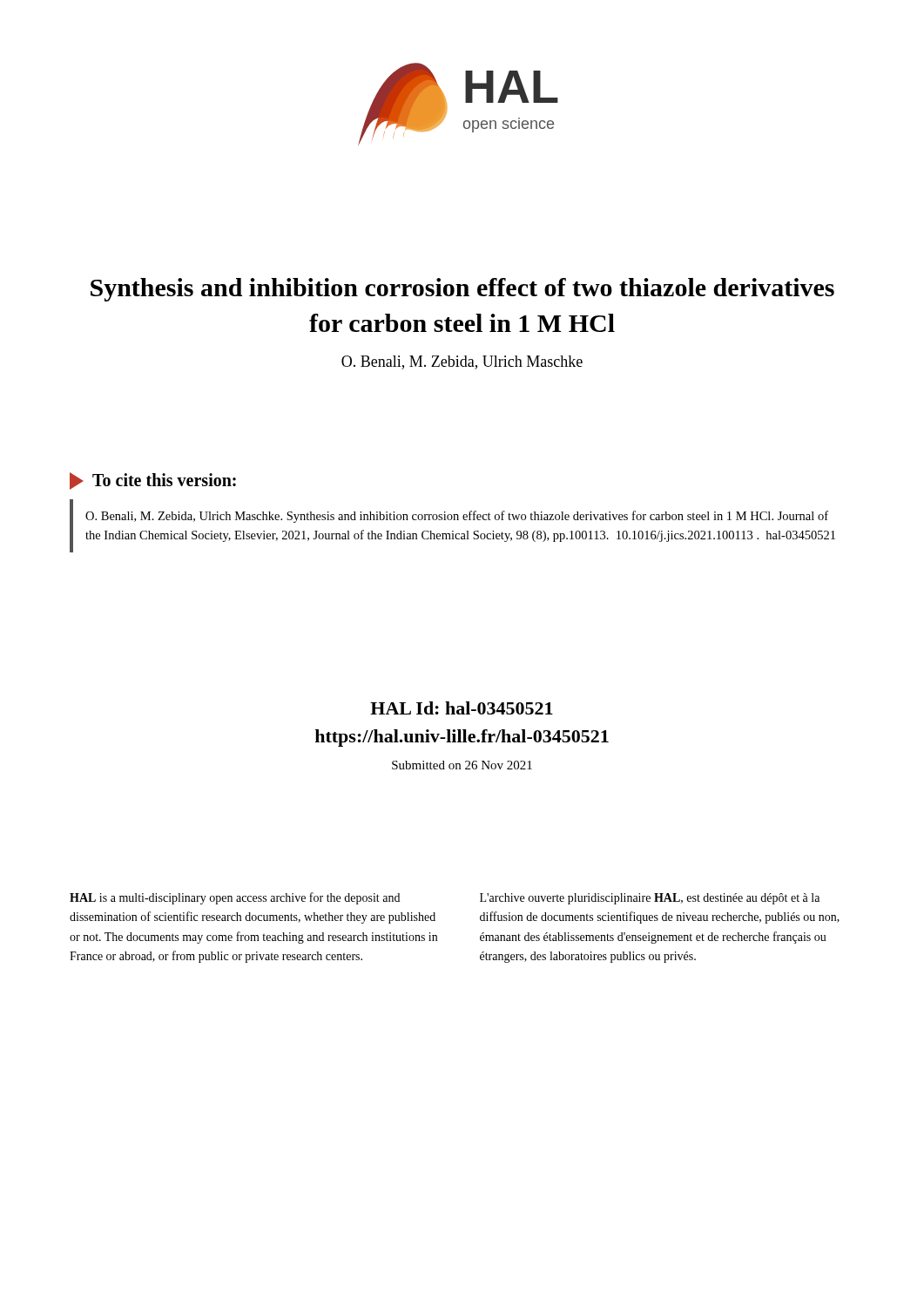Click on the logo

462,100
